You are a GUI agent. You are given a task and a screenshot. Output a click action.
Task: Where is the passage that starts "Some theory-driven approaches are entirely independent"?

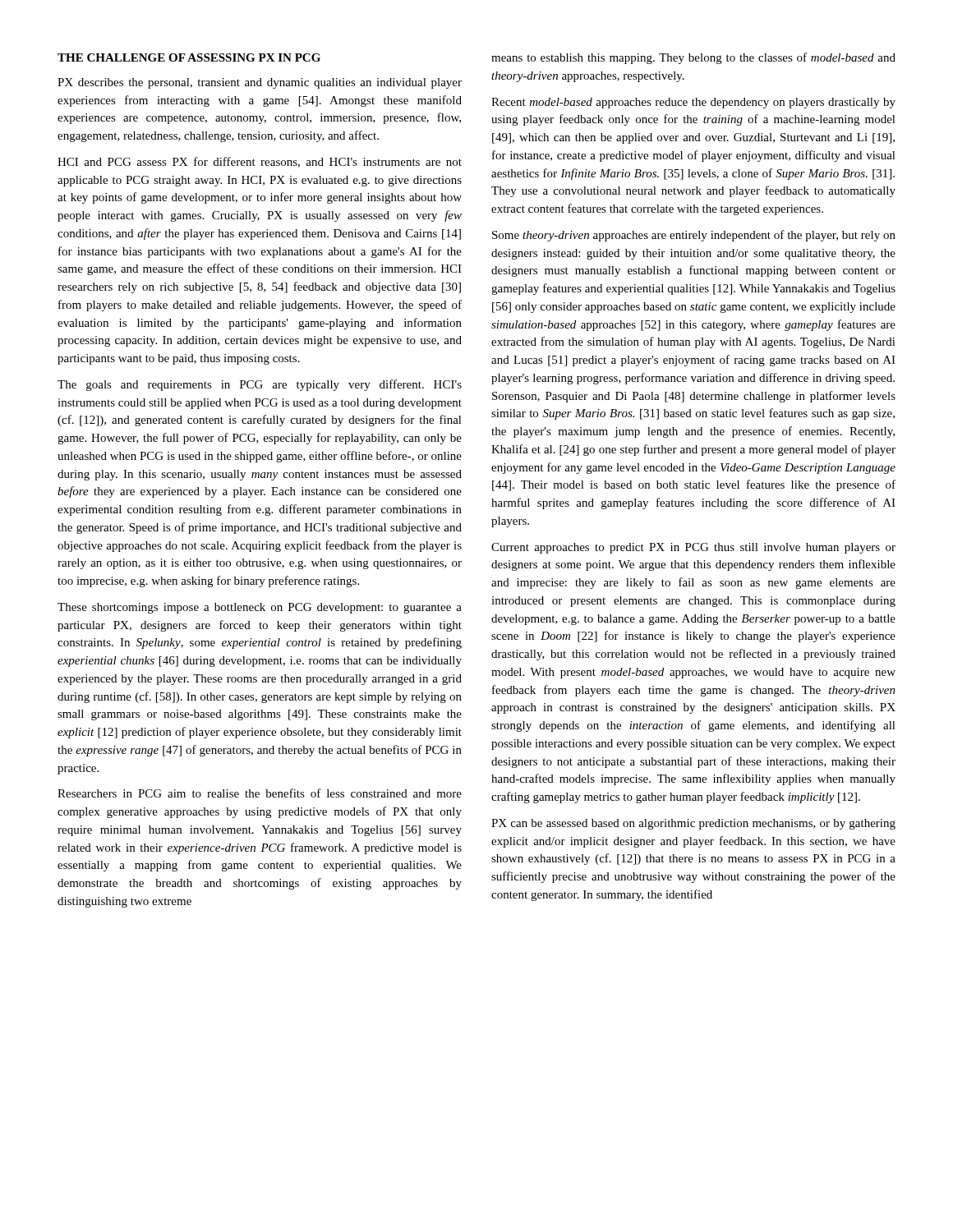click(693, 378)
